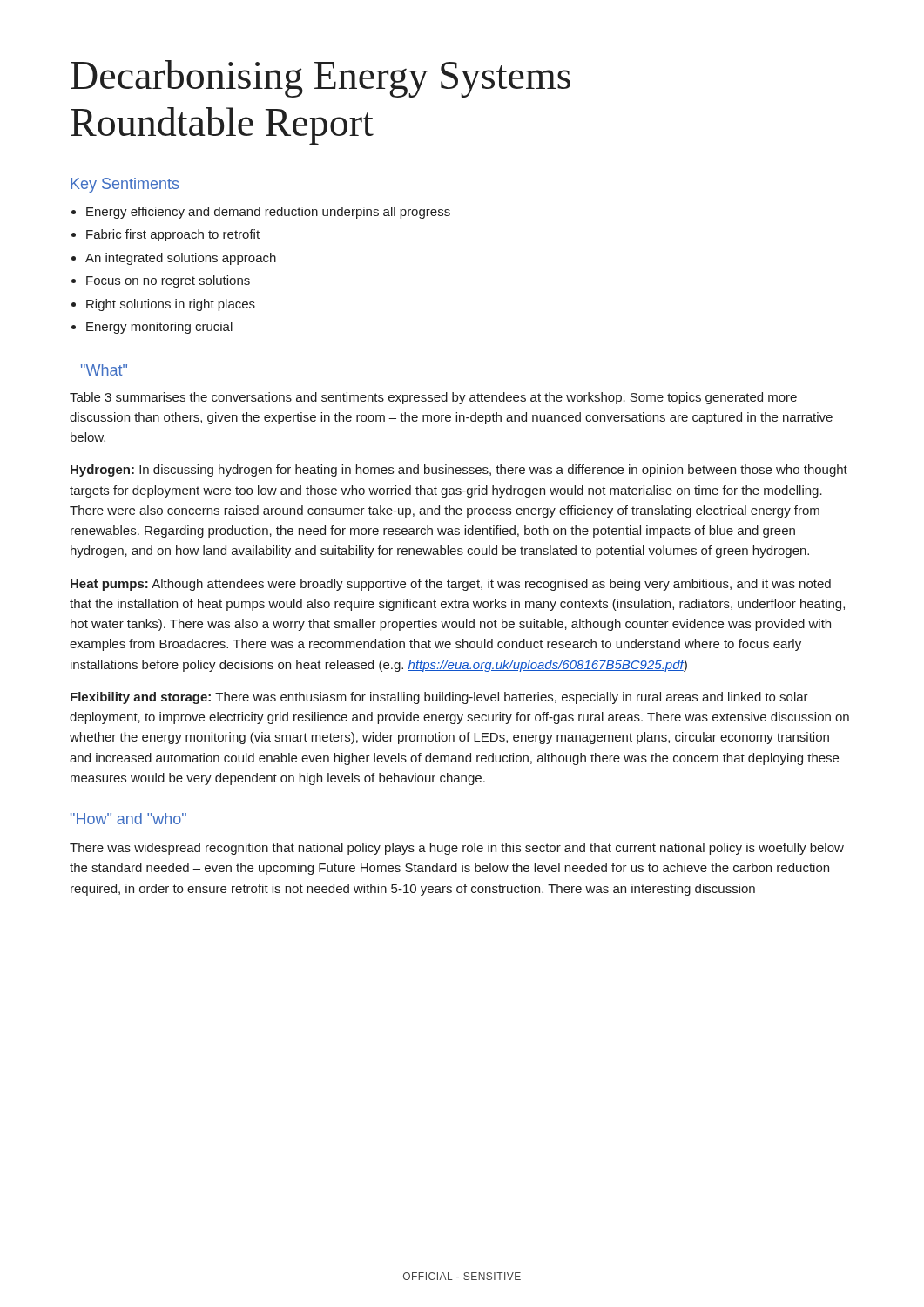Select the text block with the text "Hydrogen: In discussing hydrogen for heating"
Viewport: 924px width, 1307px height.
point(458,510)
